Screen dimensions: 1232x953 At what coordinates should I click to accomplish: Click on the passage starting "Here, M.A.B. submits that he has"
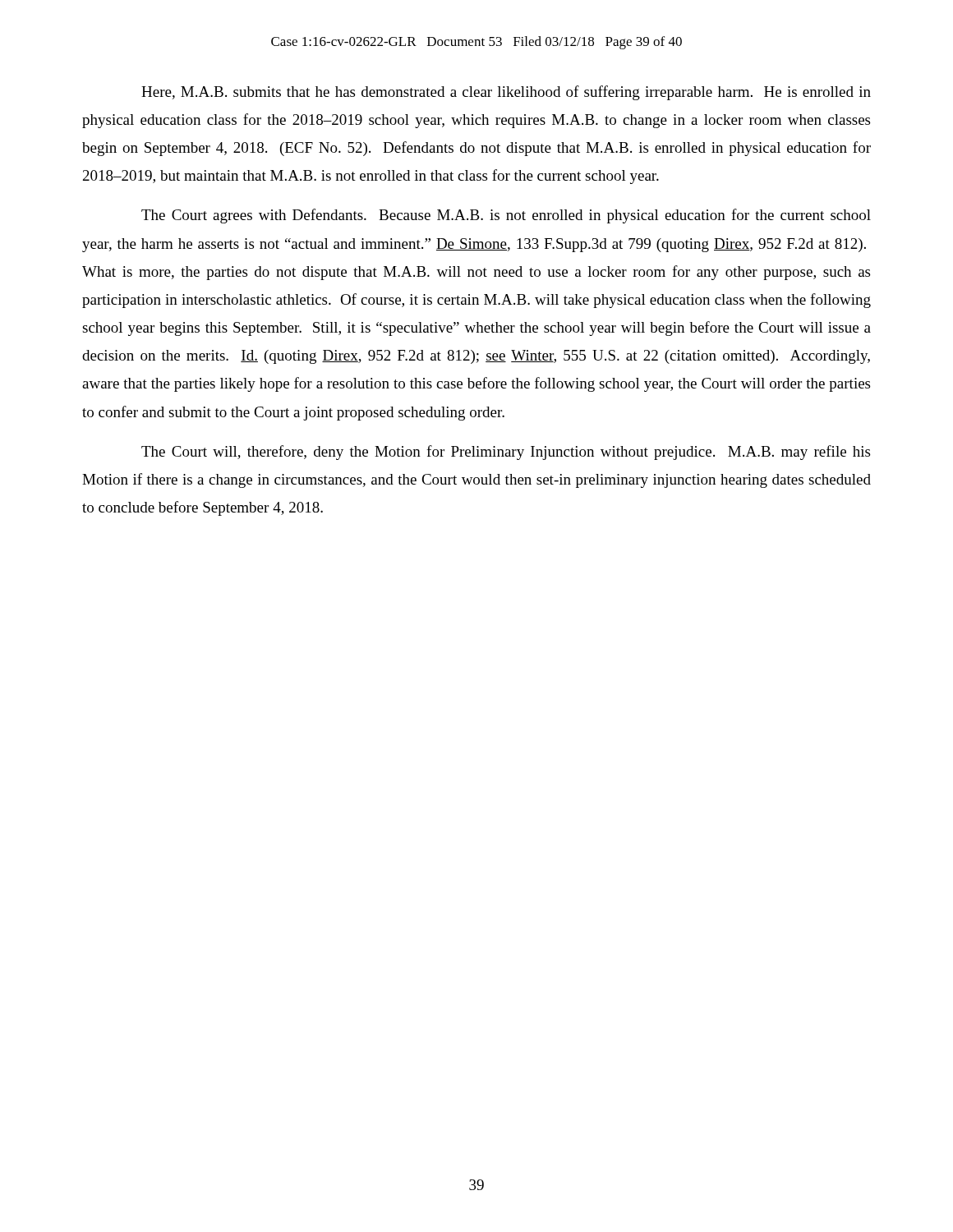476,134
